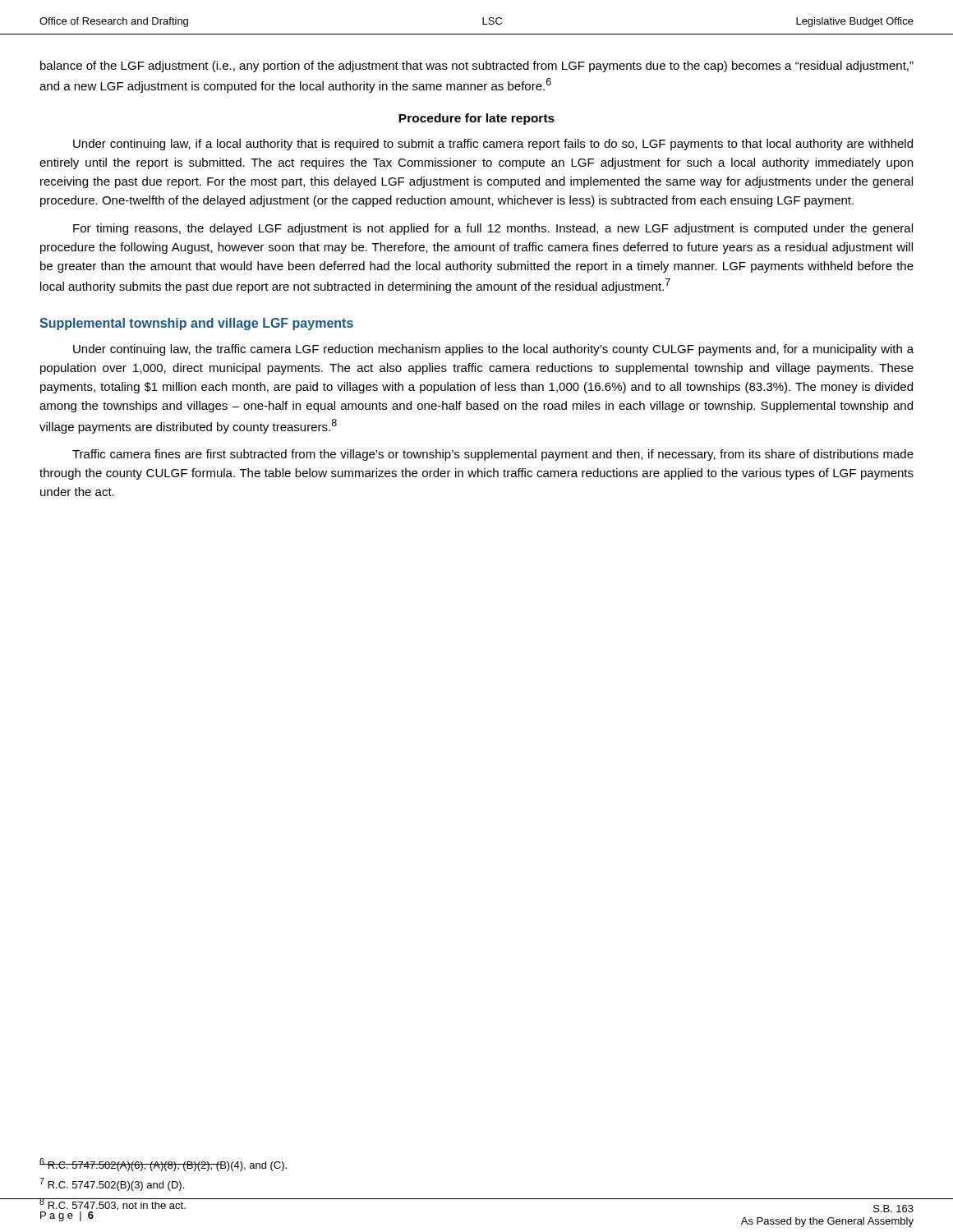953x1232 pixels.
Task: Navigate to the text block starting "Traffic camera fines are"
Action: [x=476, y=473]
